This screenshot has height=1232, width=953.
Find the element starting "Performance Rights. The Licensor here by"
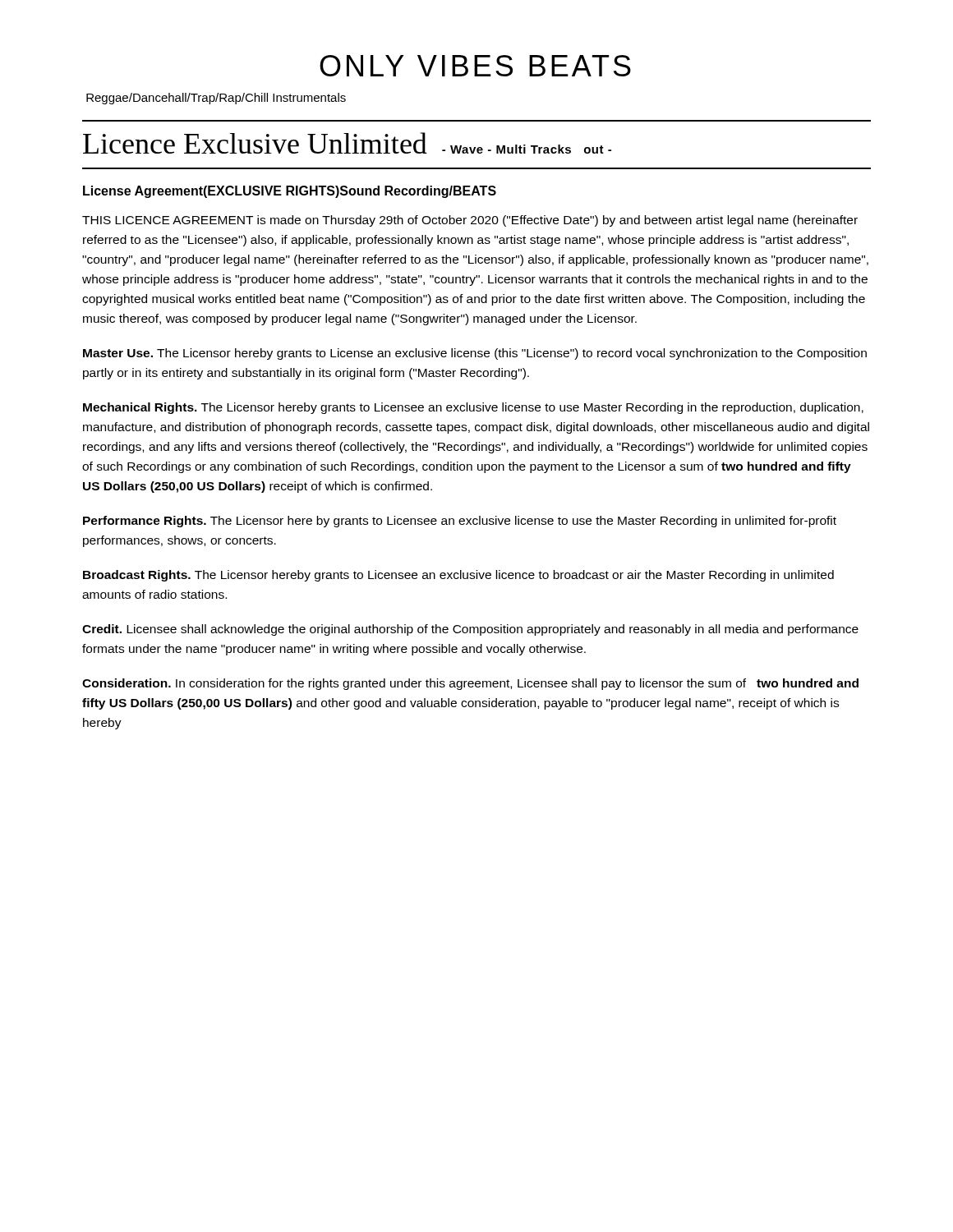tap(459, 530)
